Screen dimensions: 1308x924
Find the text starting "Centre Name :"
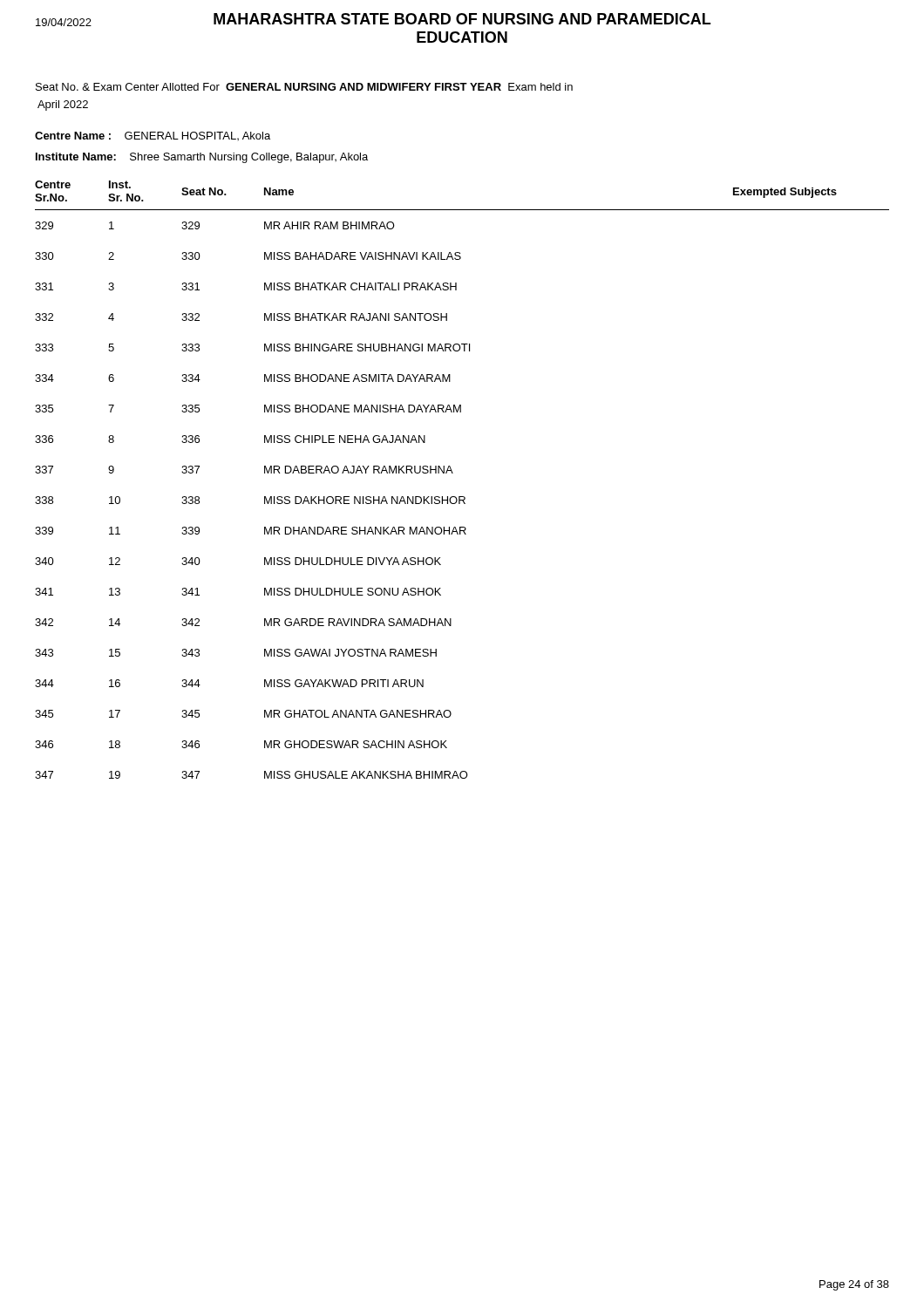tap(153, 136)
